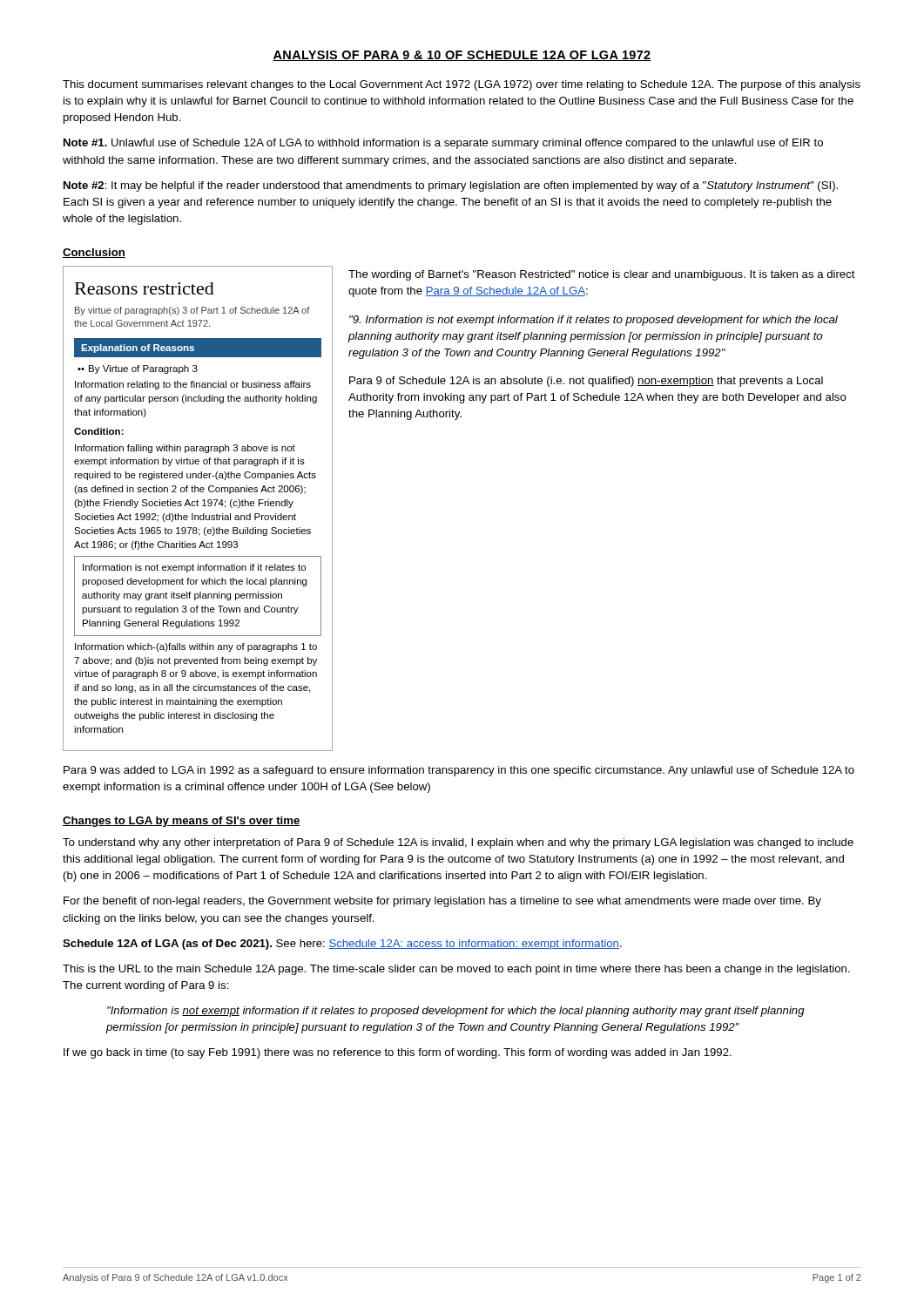Click the passage that begins "Note #1. Unlawful use of Schedule 12A"
Image resolution: width=924 pixels, height=1307 pixels.
click(x=443, y=151)
